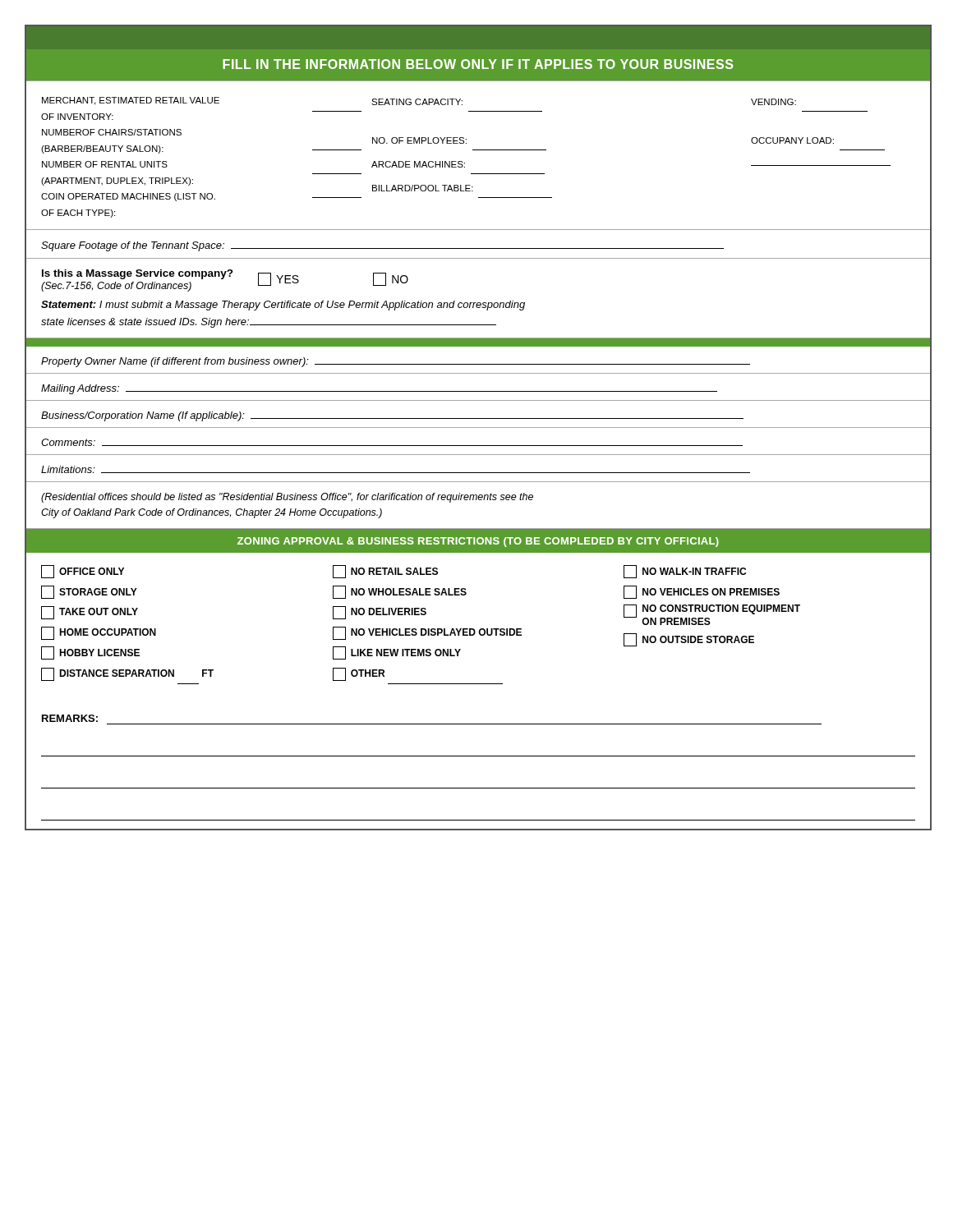The width and height of the screenshot is (953, 1232).
Task: Where does it say "Business/Corporation Name (If applicable):"?
Action: (392, 414)
